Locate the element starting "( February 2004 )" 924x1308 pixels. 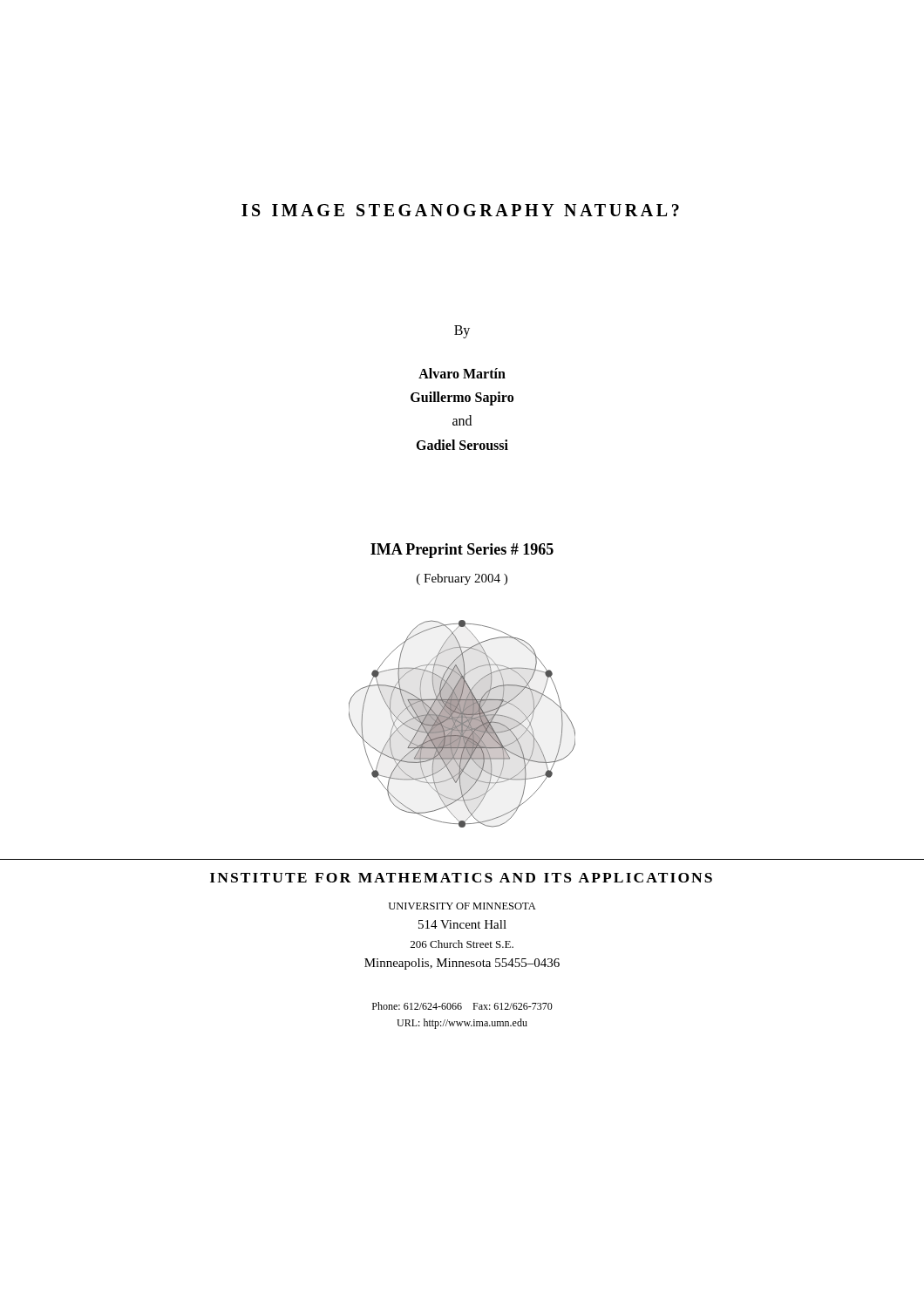462,578
